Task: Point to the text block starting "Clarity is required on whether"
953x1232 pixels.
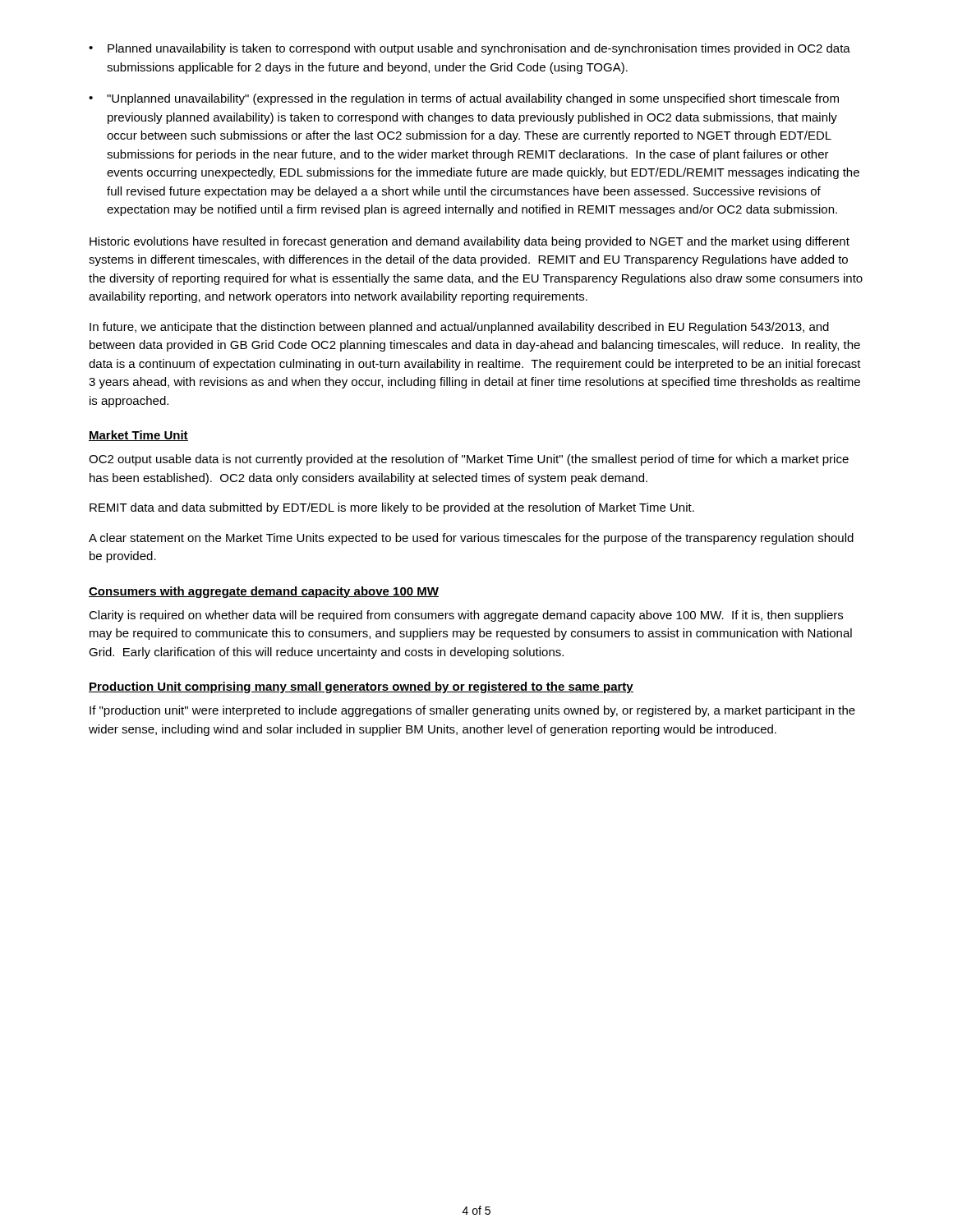Action: (x=476, y=633)
